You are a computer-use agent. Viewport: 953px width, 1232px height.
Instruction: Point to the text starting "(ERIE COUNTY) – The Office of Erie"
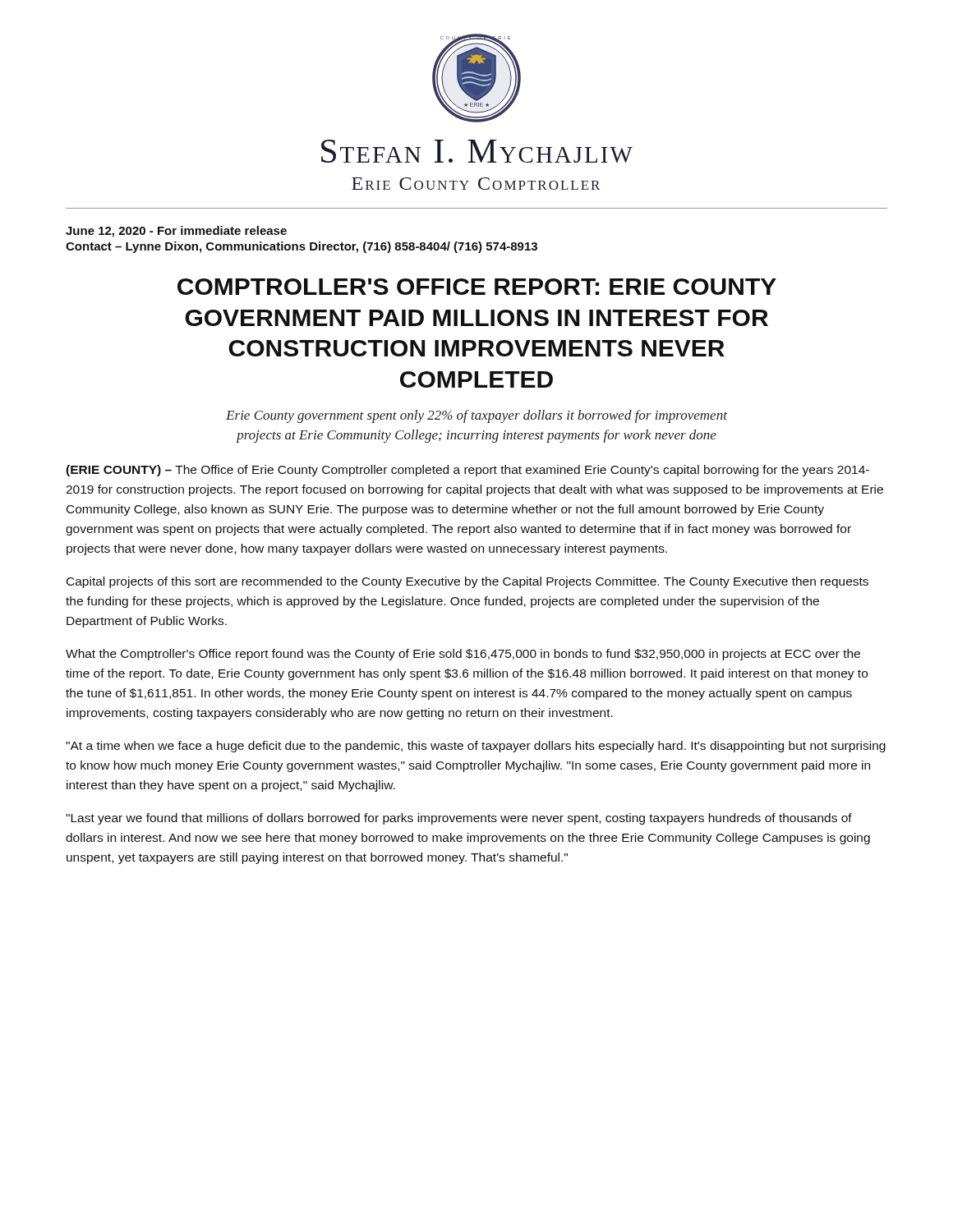tap(475, 509)
